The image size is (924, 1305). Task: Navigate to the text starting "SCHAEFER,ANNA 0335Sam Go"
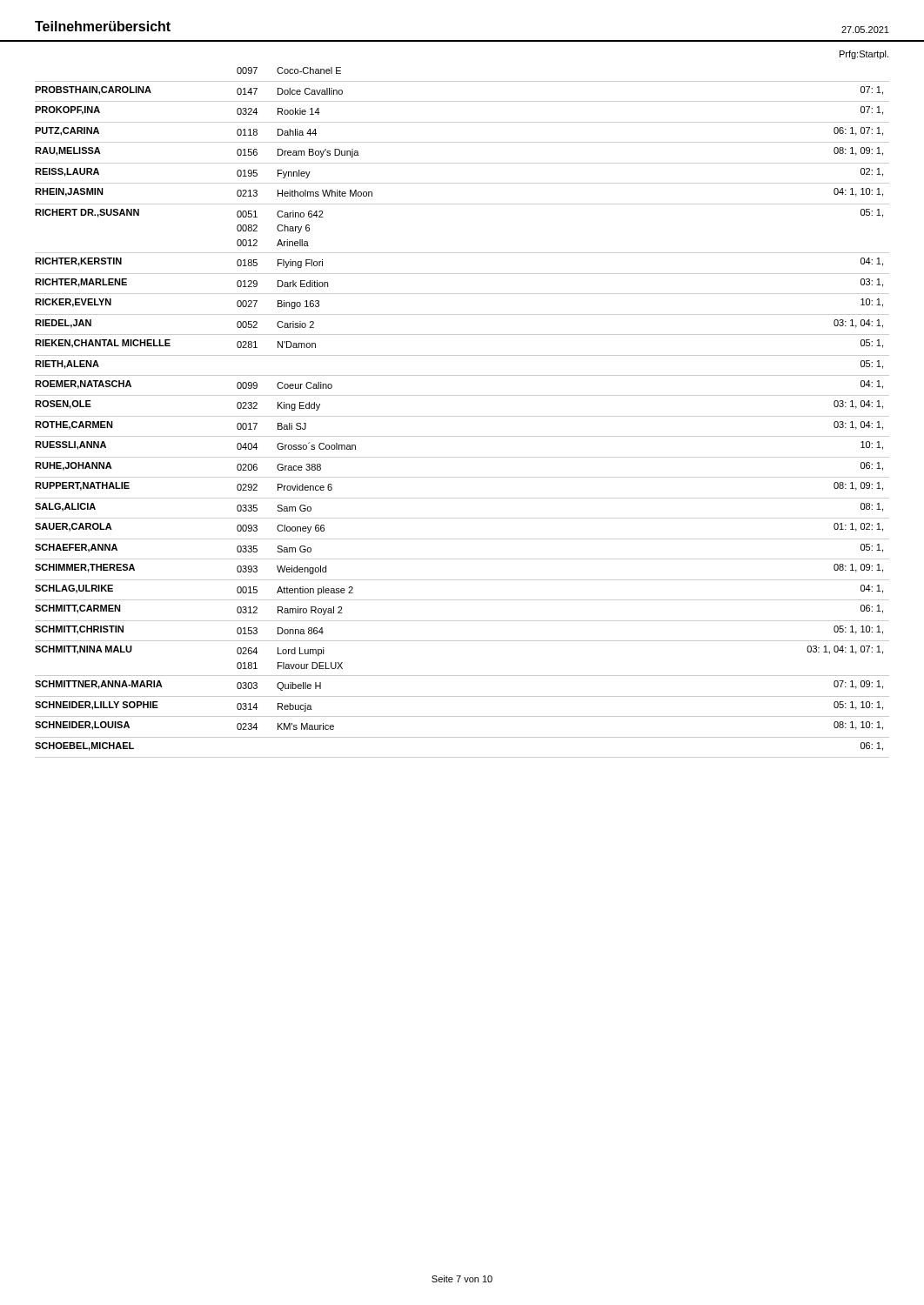tap(462, 549)
